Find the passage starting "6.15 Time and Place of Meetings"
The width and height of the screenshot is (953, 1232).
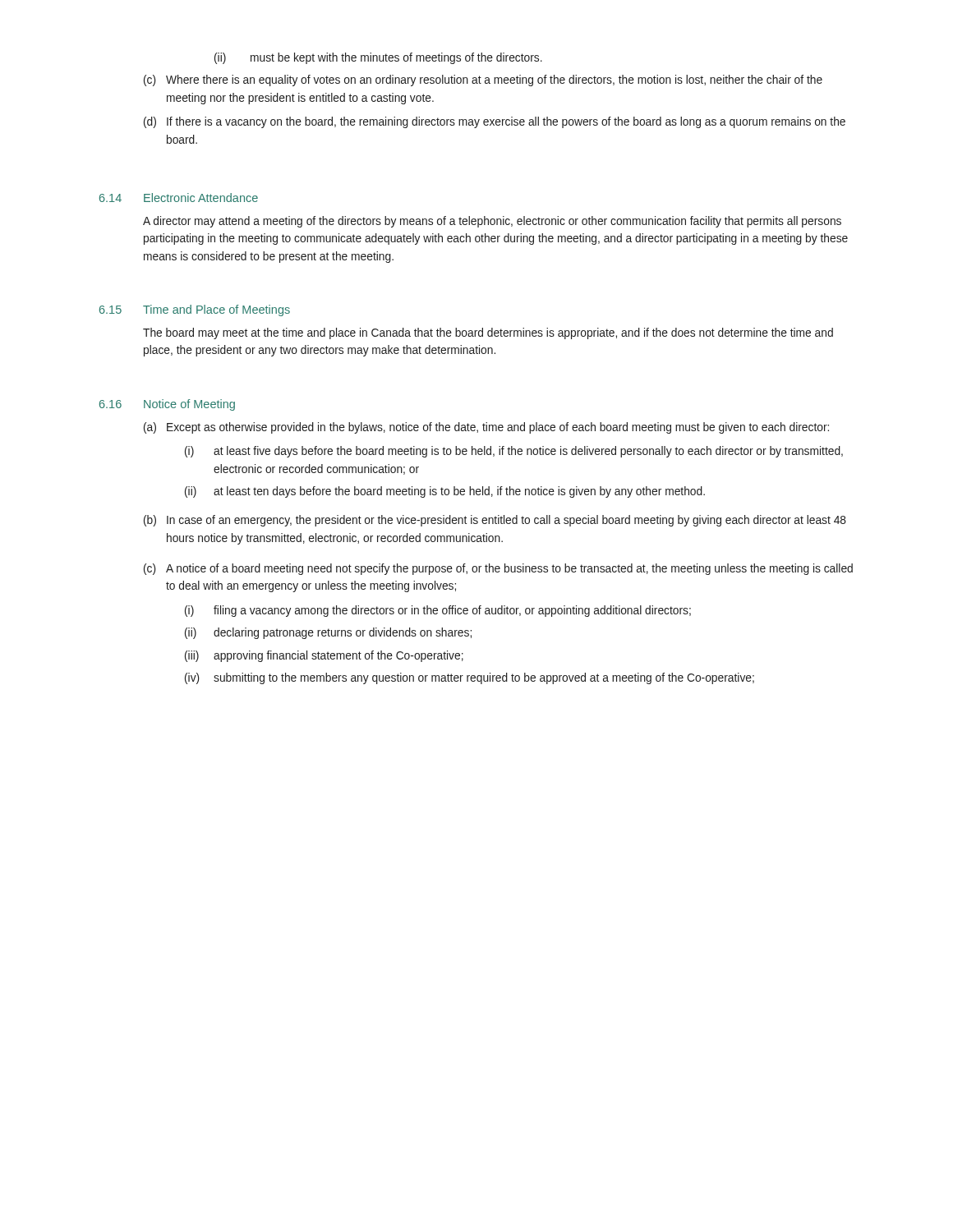[195, 310]
